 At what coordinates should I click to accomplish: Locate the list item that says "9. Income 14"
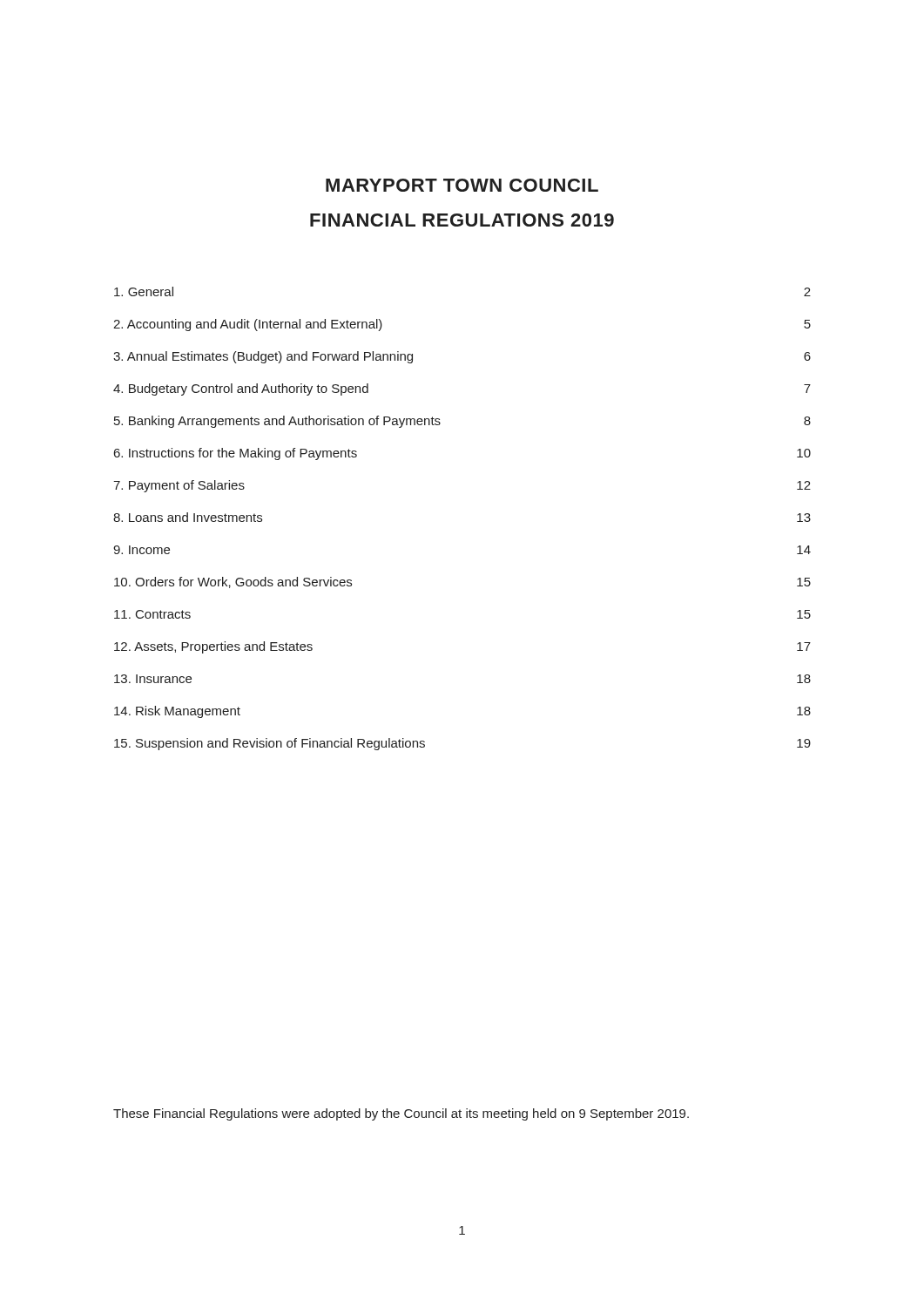tap(142, 549)
